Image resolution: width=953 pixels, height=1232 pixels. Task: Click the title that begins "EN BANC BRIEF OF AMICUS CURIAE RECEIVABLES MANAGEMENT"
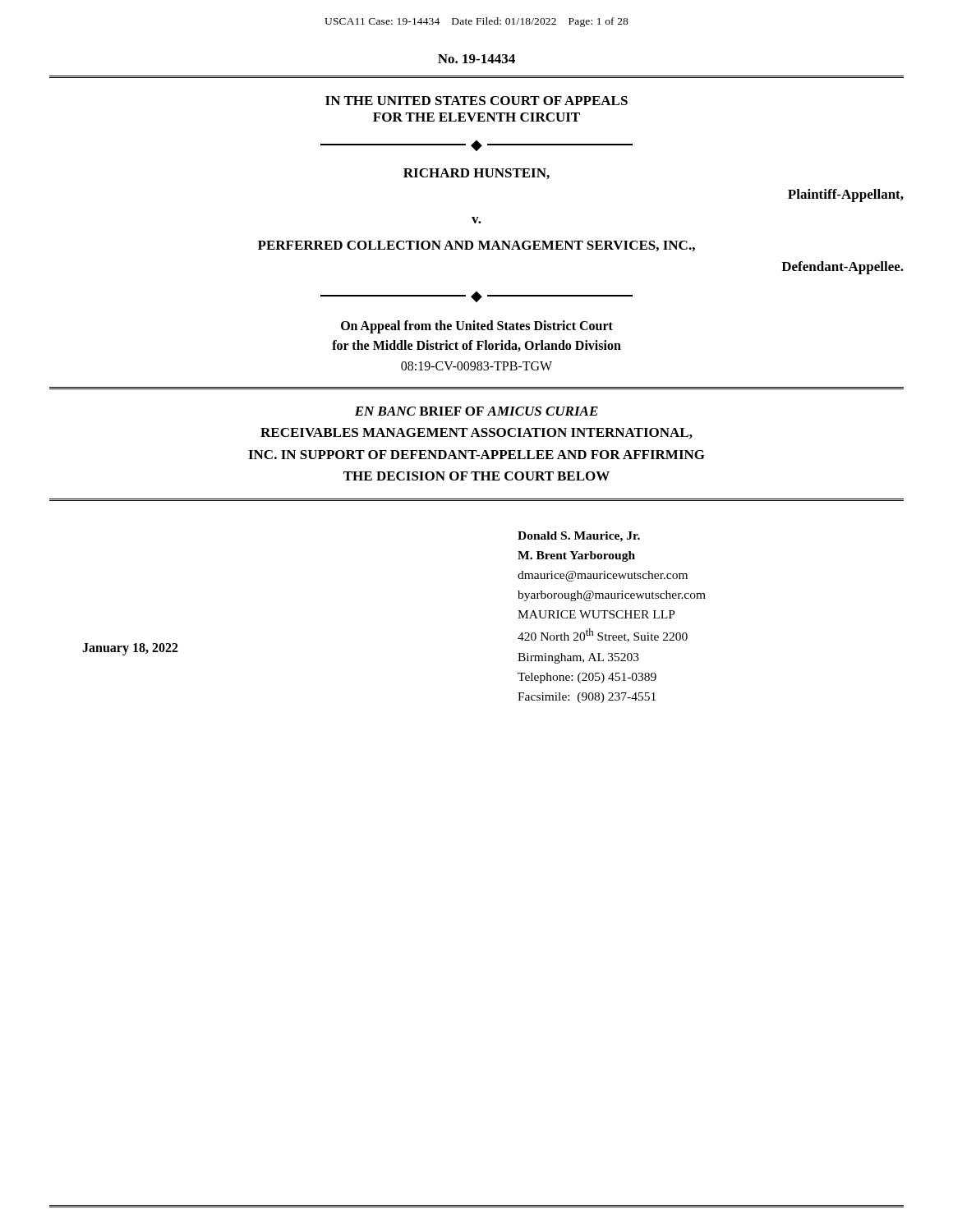[476, 444]
